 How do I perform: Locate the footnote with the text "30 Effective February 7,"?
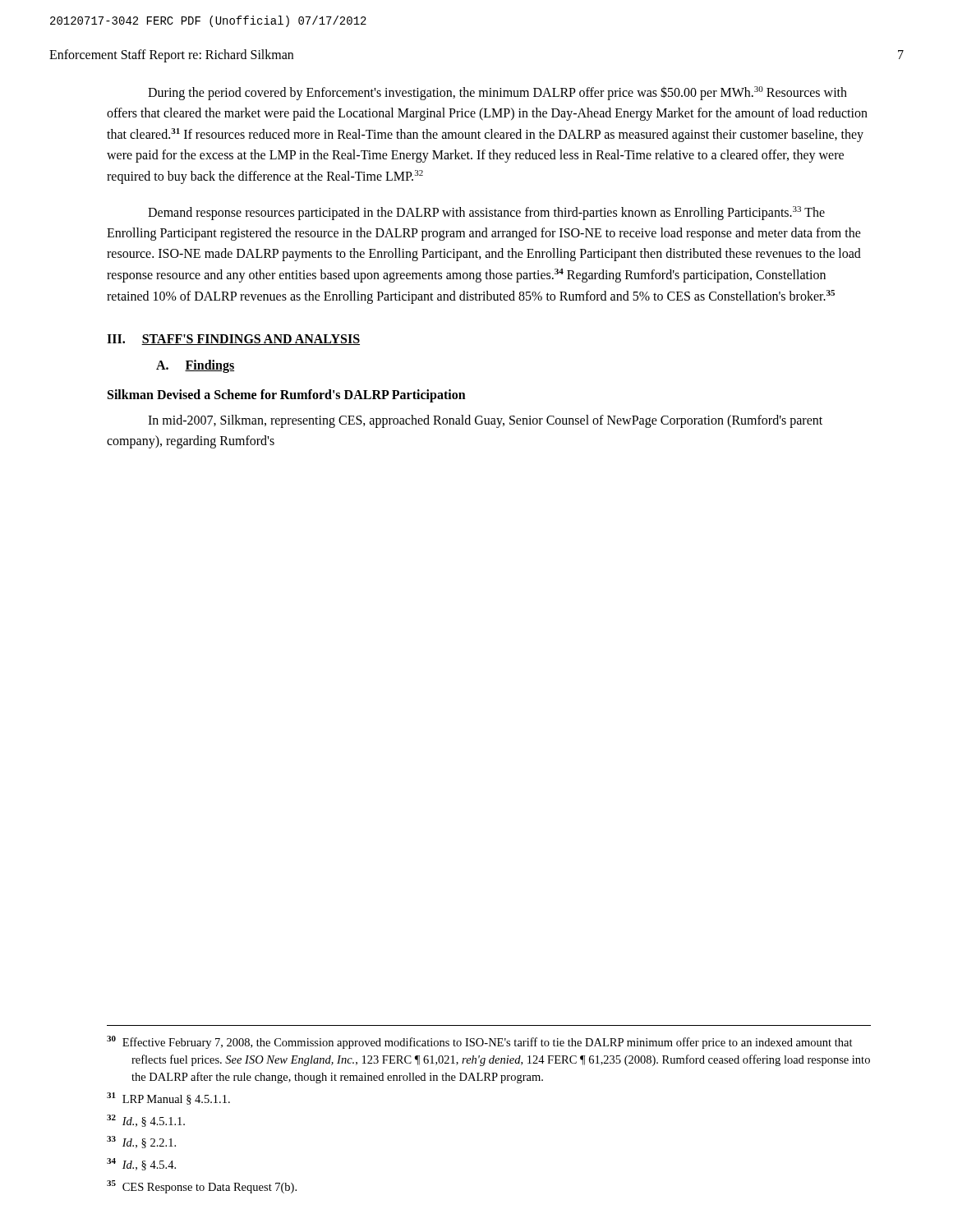point(489,1058)
